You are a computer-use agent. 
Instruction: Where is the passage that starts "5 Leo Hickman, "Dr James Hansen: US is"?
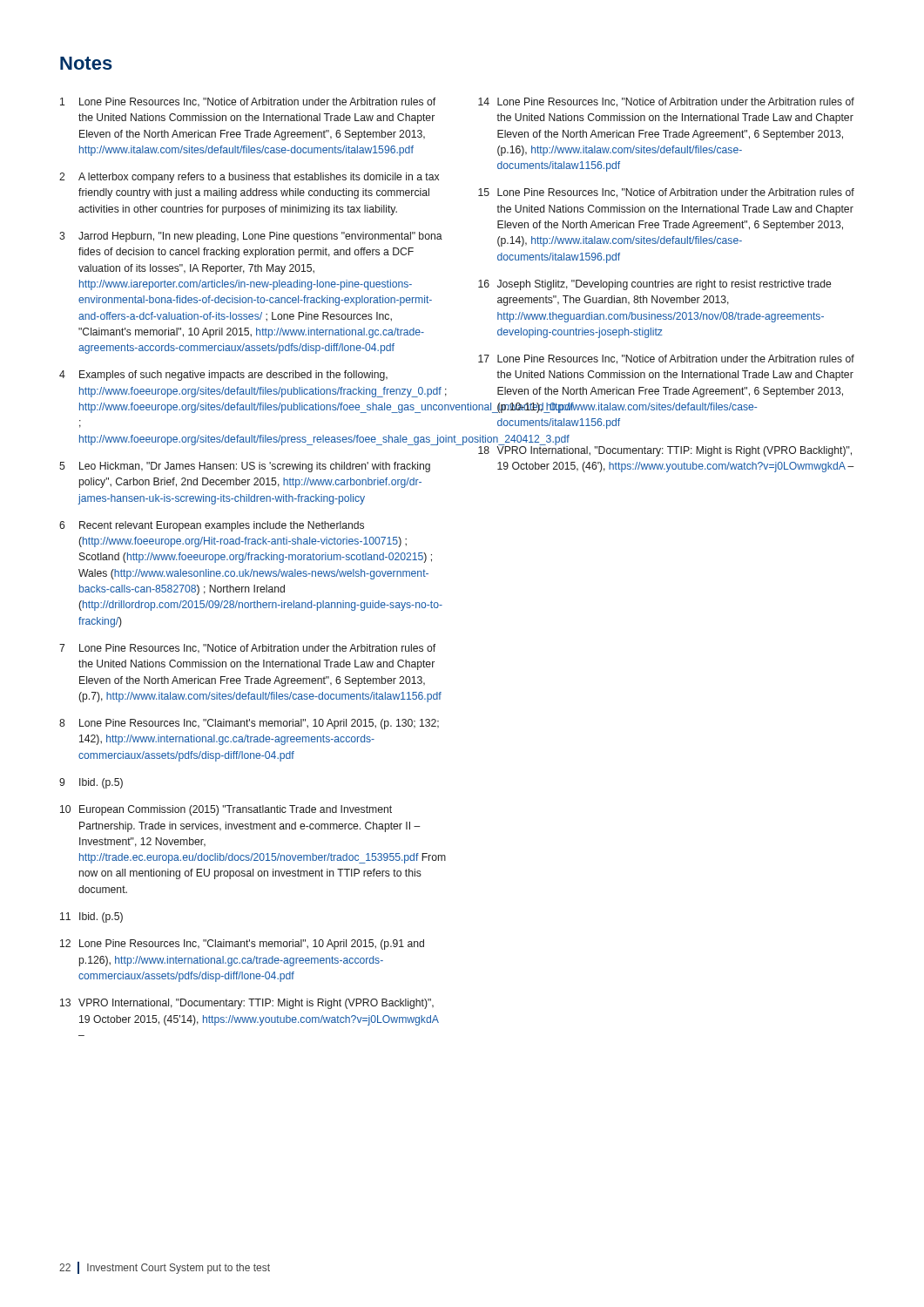point(253,482)
